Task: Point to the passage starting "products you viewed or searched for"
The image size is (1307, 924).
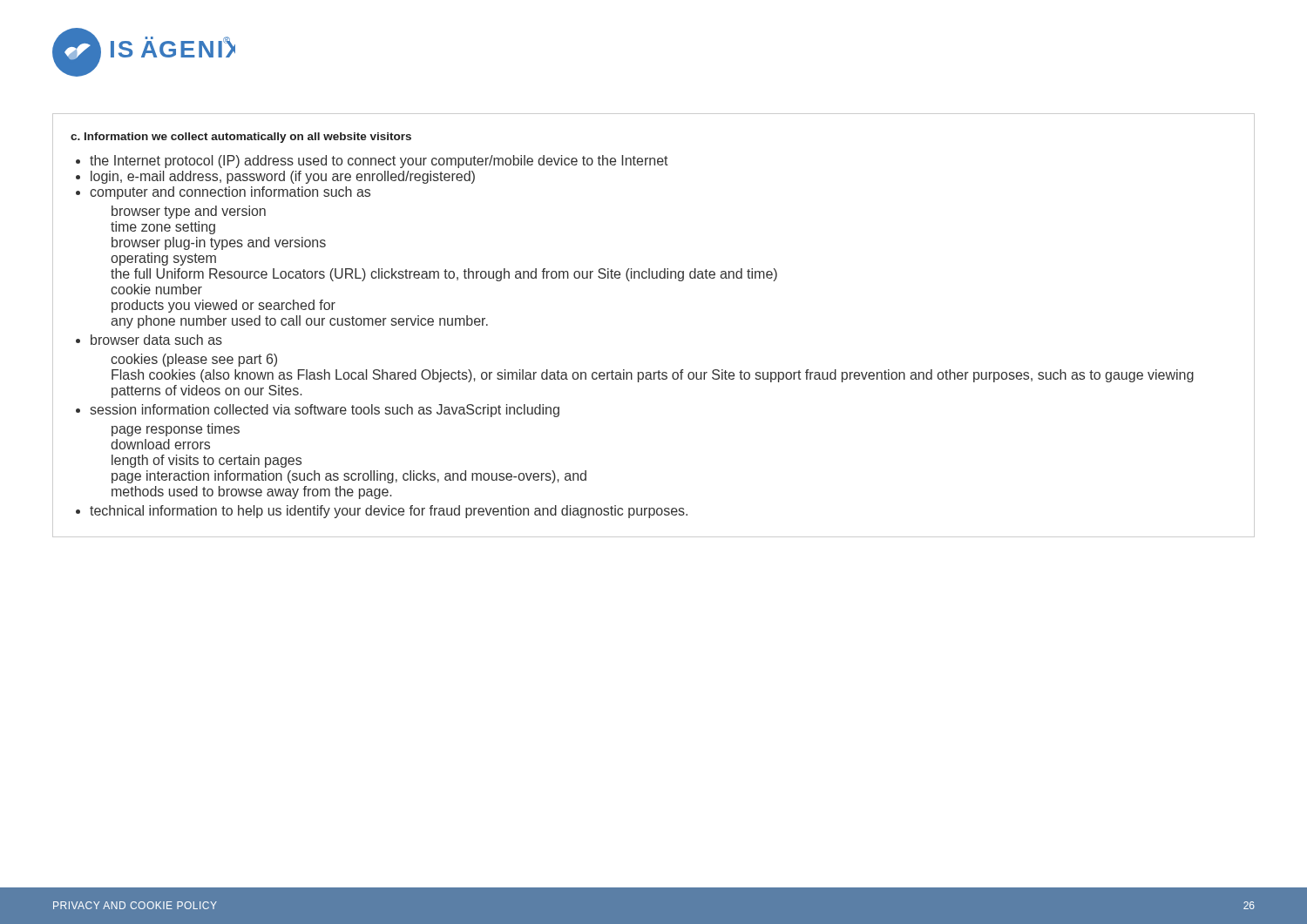Action: coord(223,306)
